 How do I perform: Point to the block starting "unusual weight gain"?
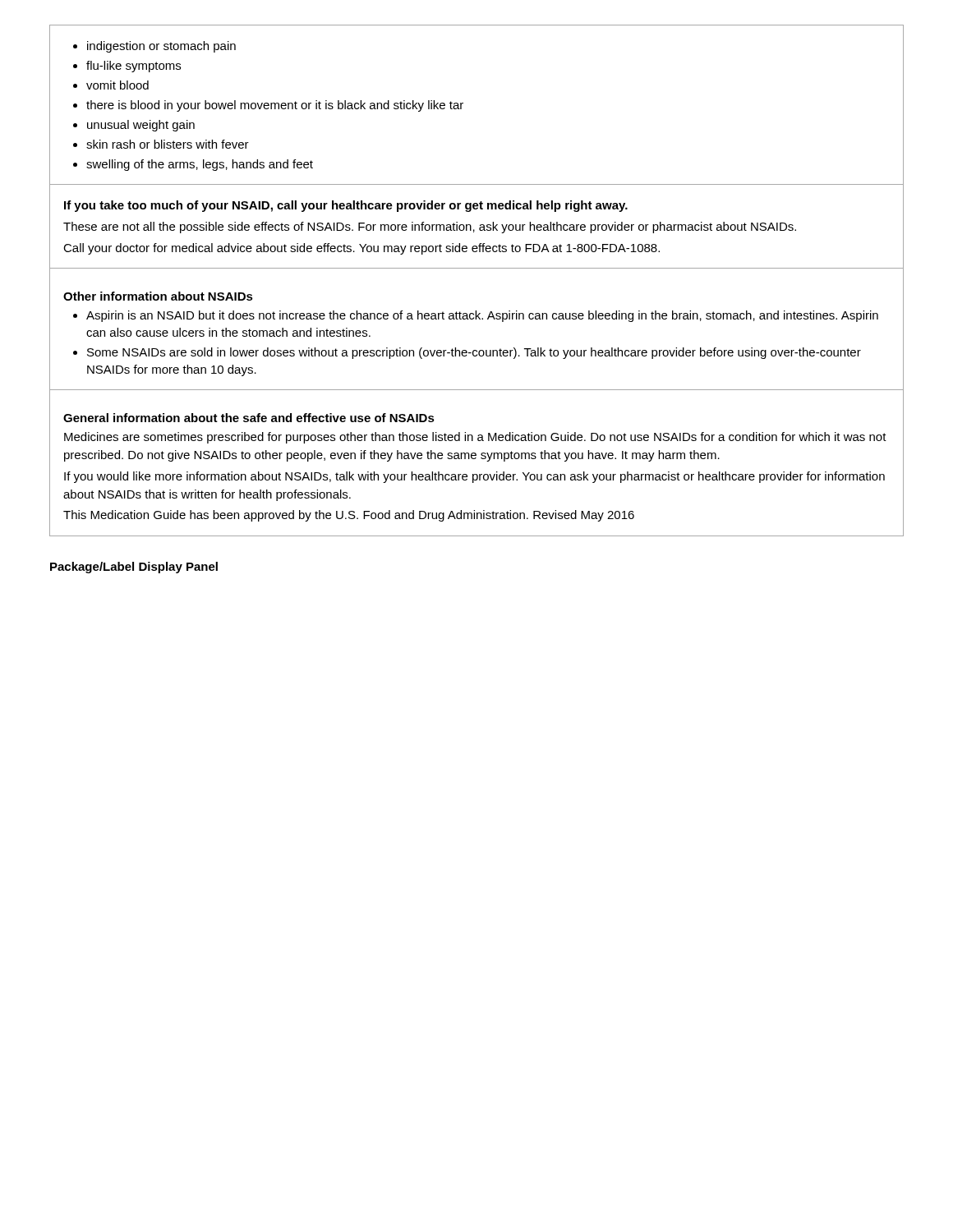(x=141, y=126)
